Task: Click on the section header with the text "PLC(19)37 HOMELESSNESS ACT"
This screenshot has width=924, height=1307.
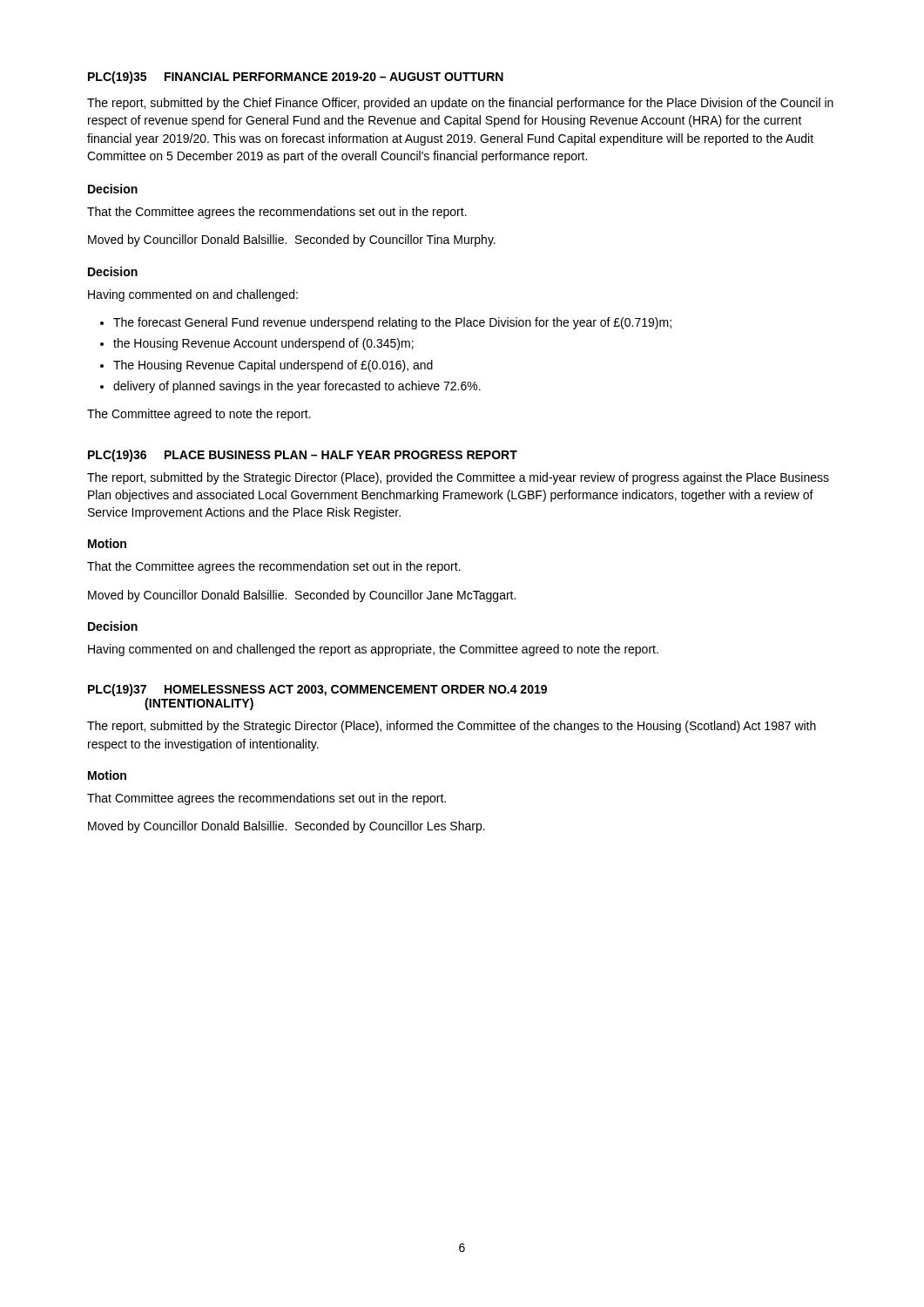Action: 317,697
